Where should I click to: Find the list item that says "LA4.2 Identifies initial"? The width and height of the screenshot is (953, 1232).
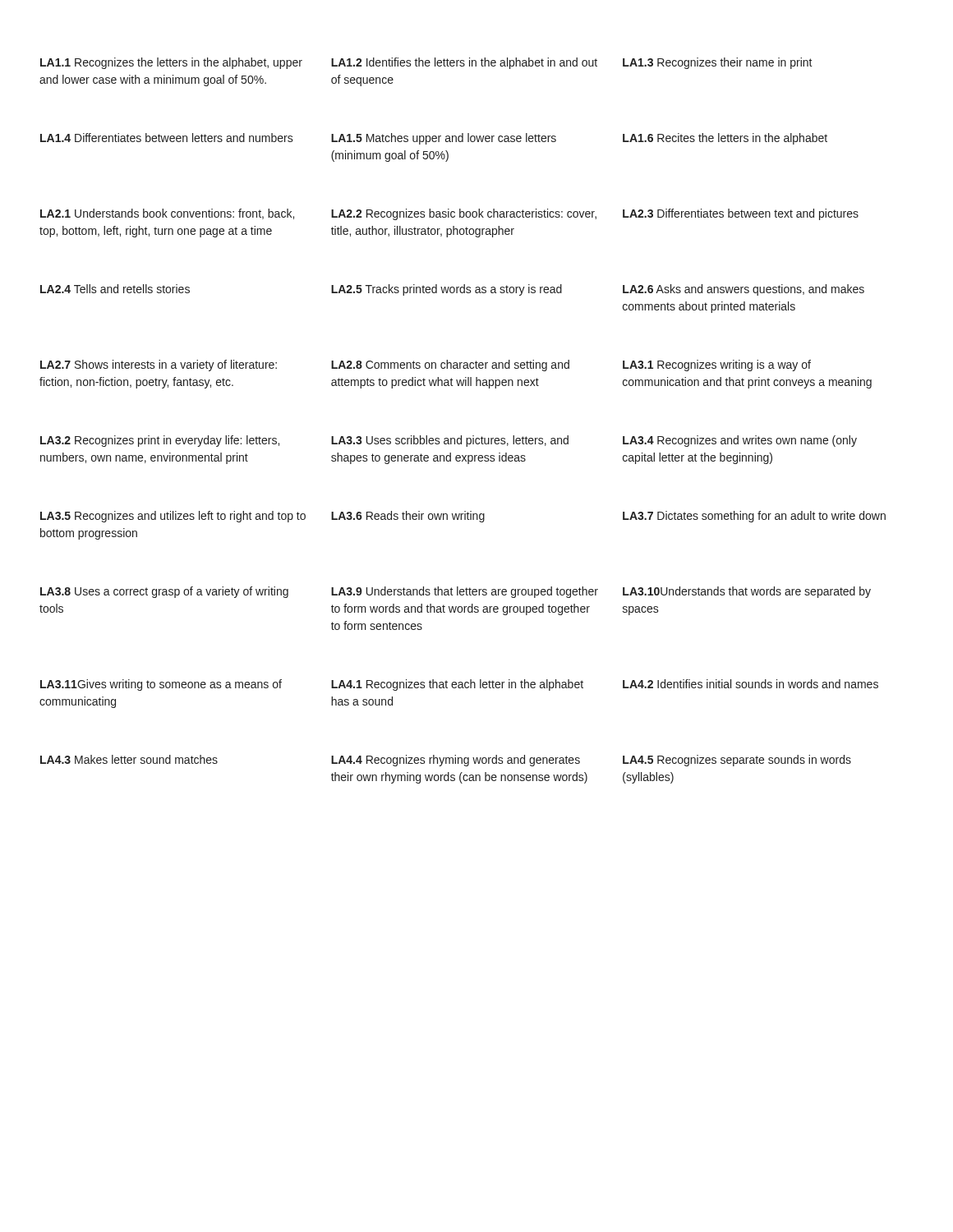[x=750, y=684]
